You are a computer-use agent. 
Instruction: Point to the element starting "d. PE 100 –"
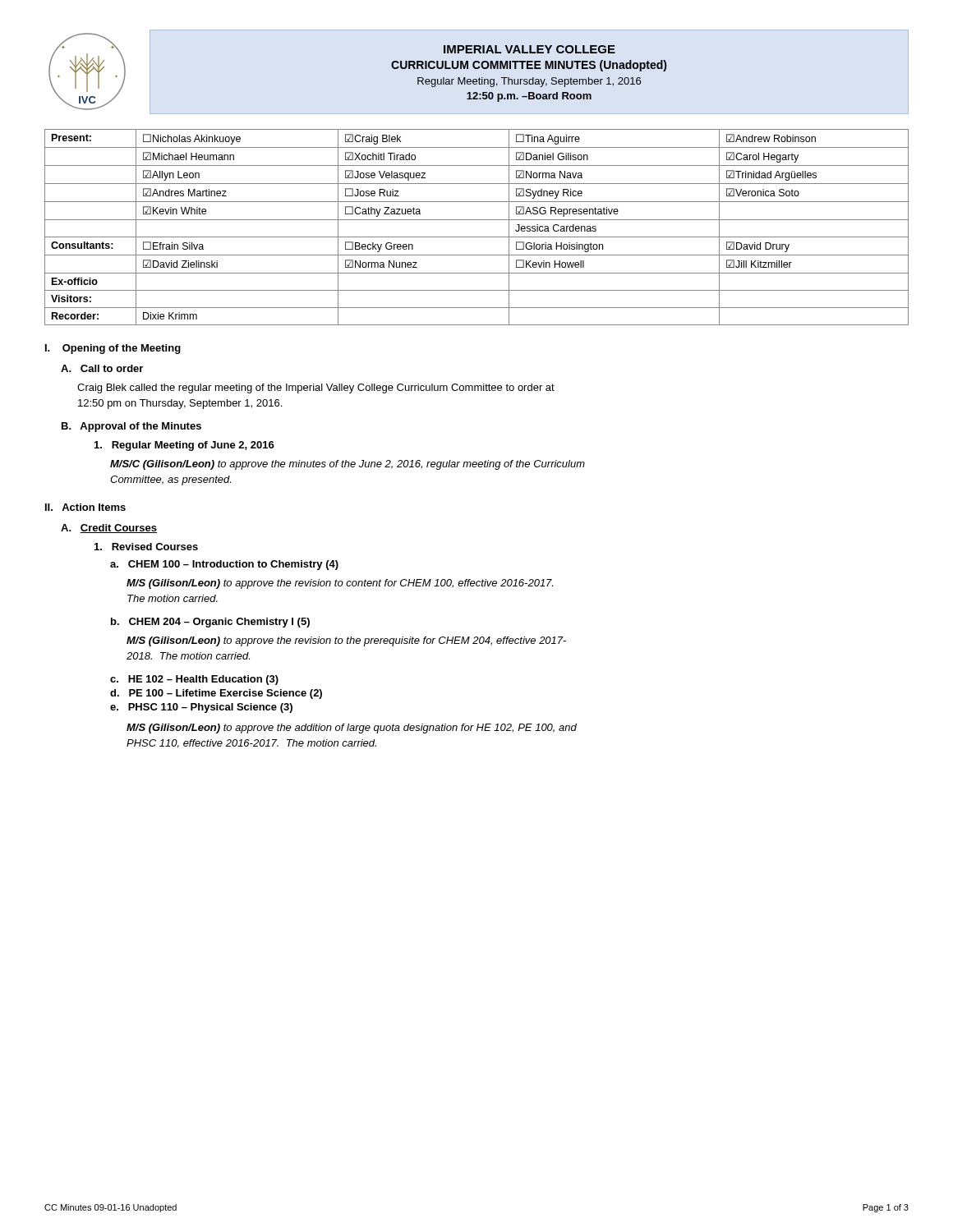(216, 693)
